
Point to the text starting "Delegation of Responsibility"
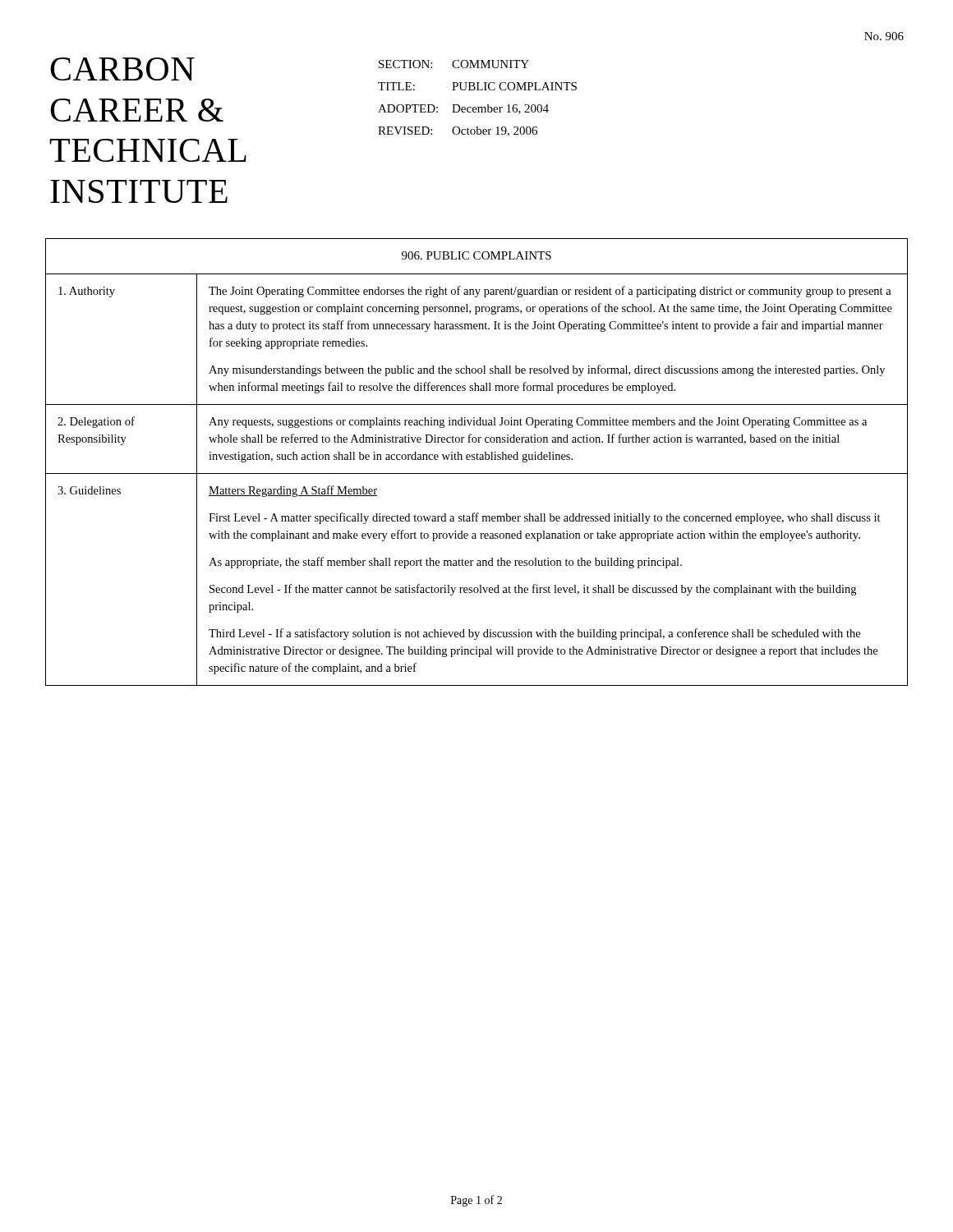coord(96,430)
